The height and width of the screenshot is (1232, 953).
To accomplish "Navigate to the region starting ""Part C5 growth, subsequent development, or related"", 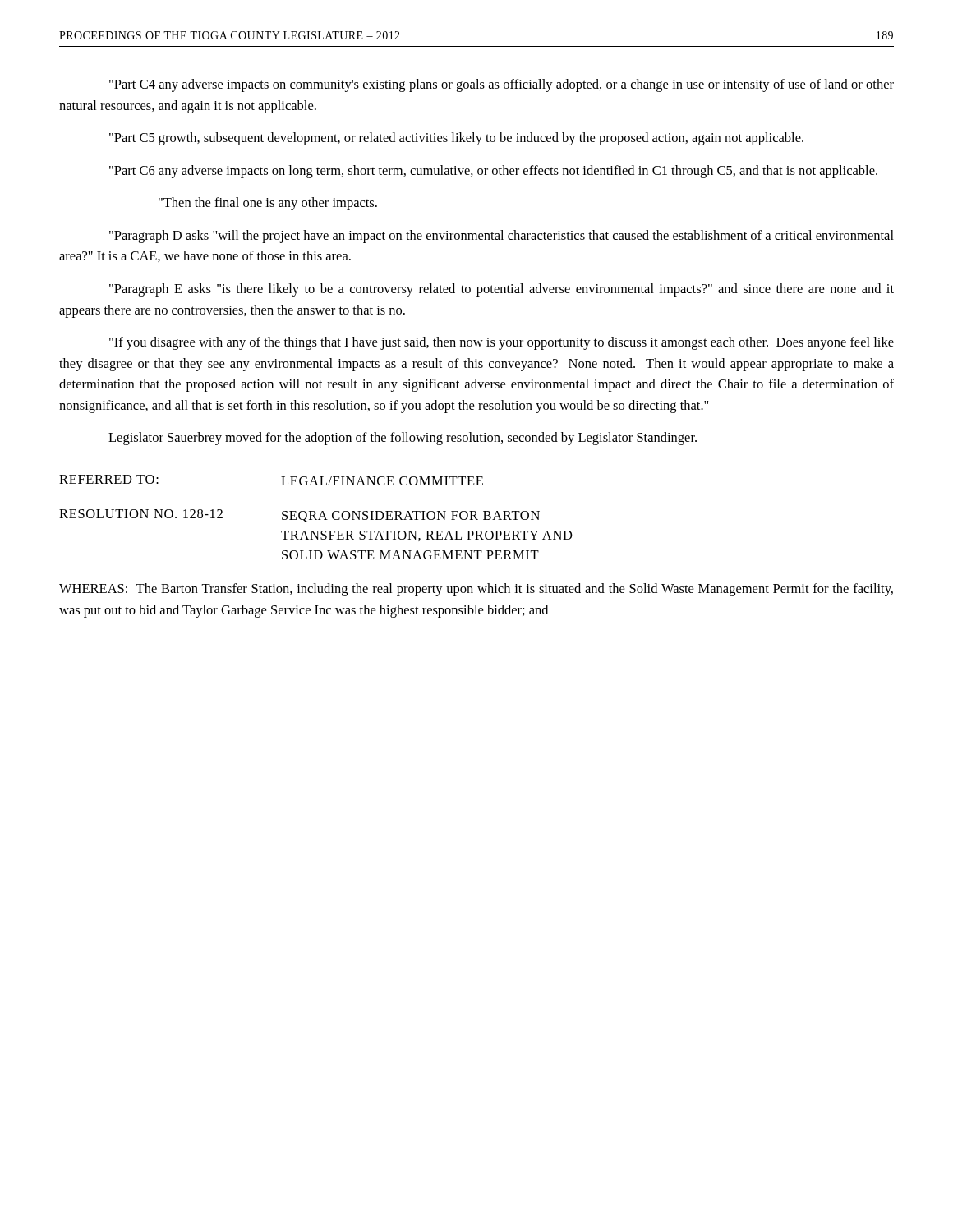I will [456, 138].
